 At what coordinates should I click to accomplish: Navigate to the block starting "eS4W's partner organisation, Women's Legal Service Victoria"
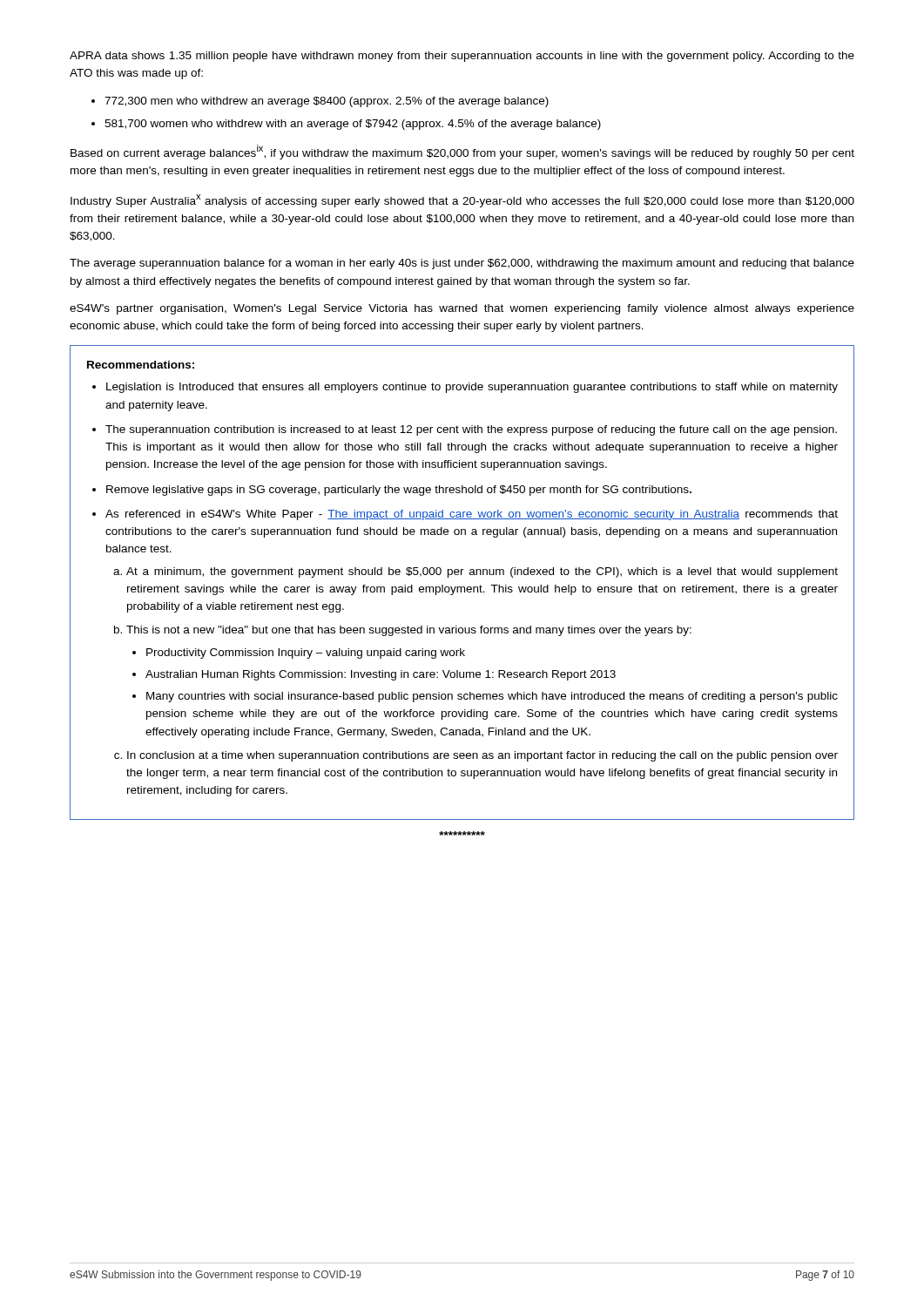pos(462,317)
